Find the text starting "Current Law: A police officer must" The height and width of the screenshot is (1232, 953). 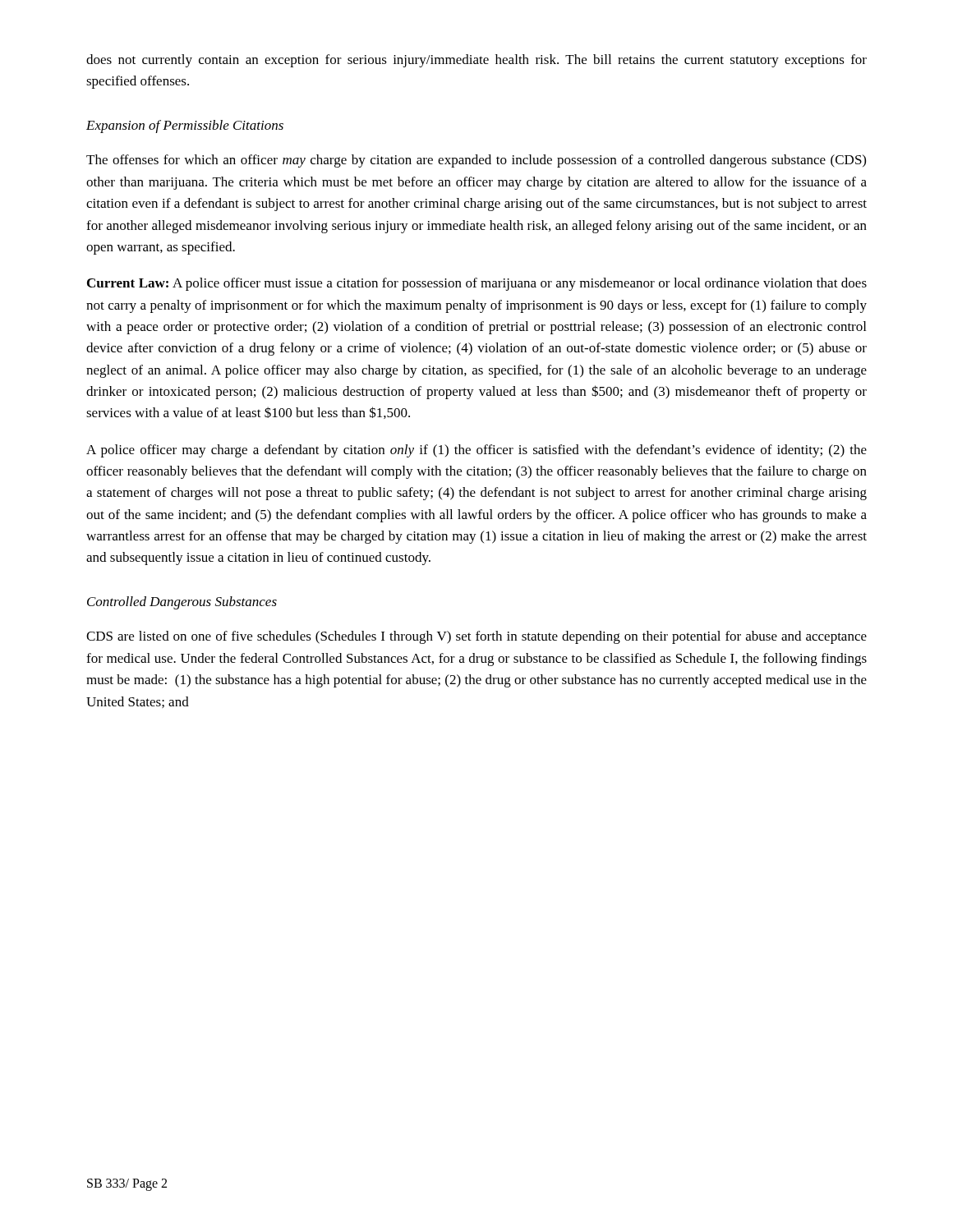pyautogui.click(x=476, y=348)
